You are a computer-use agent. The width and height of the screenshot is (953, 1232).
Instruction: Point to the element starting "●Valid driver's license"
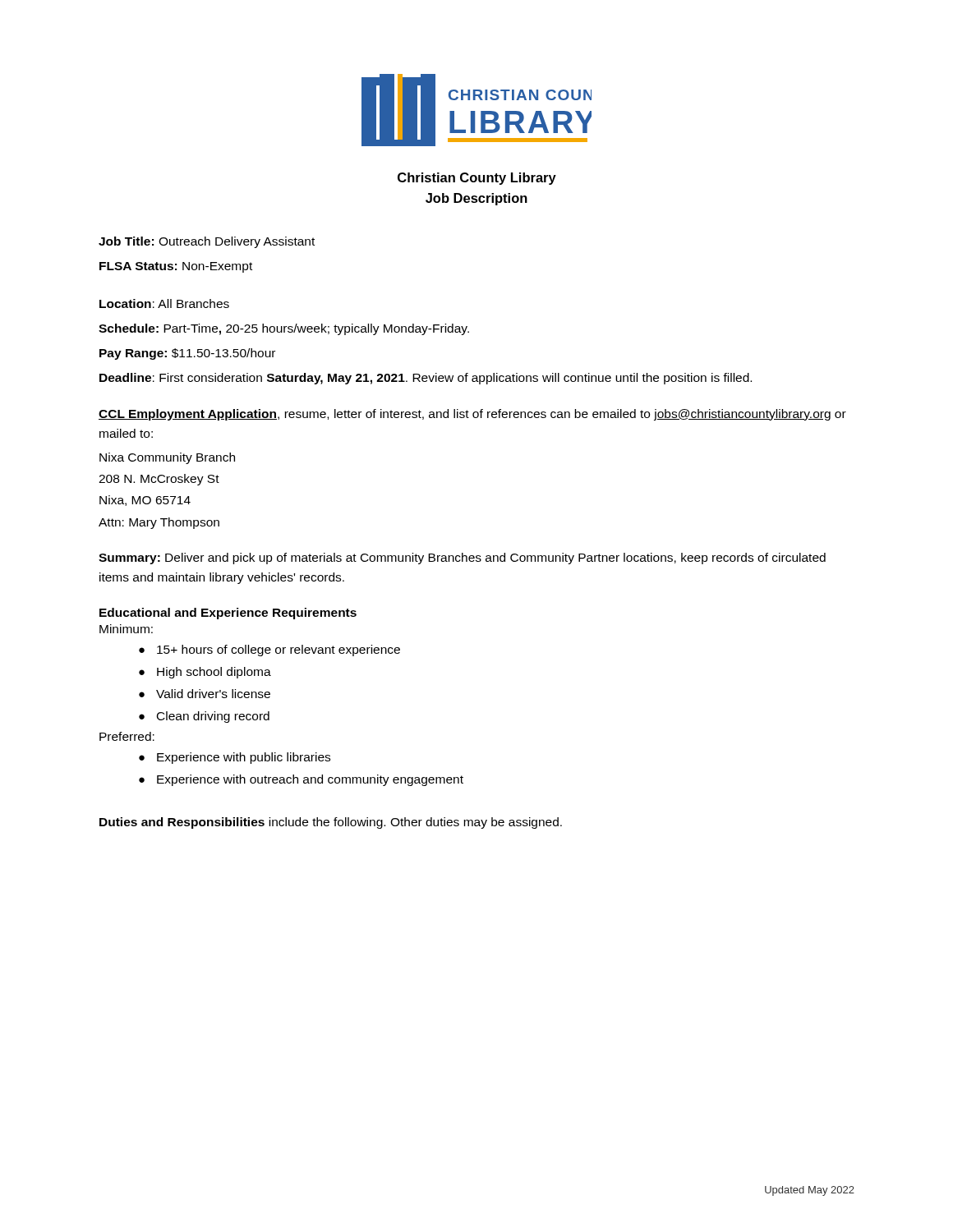point(204,694)
